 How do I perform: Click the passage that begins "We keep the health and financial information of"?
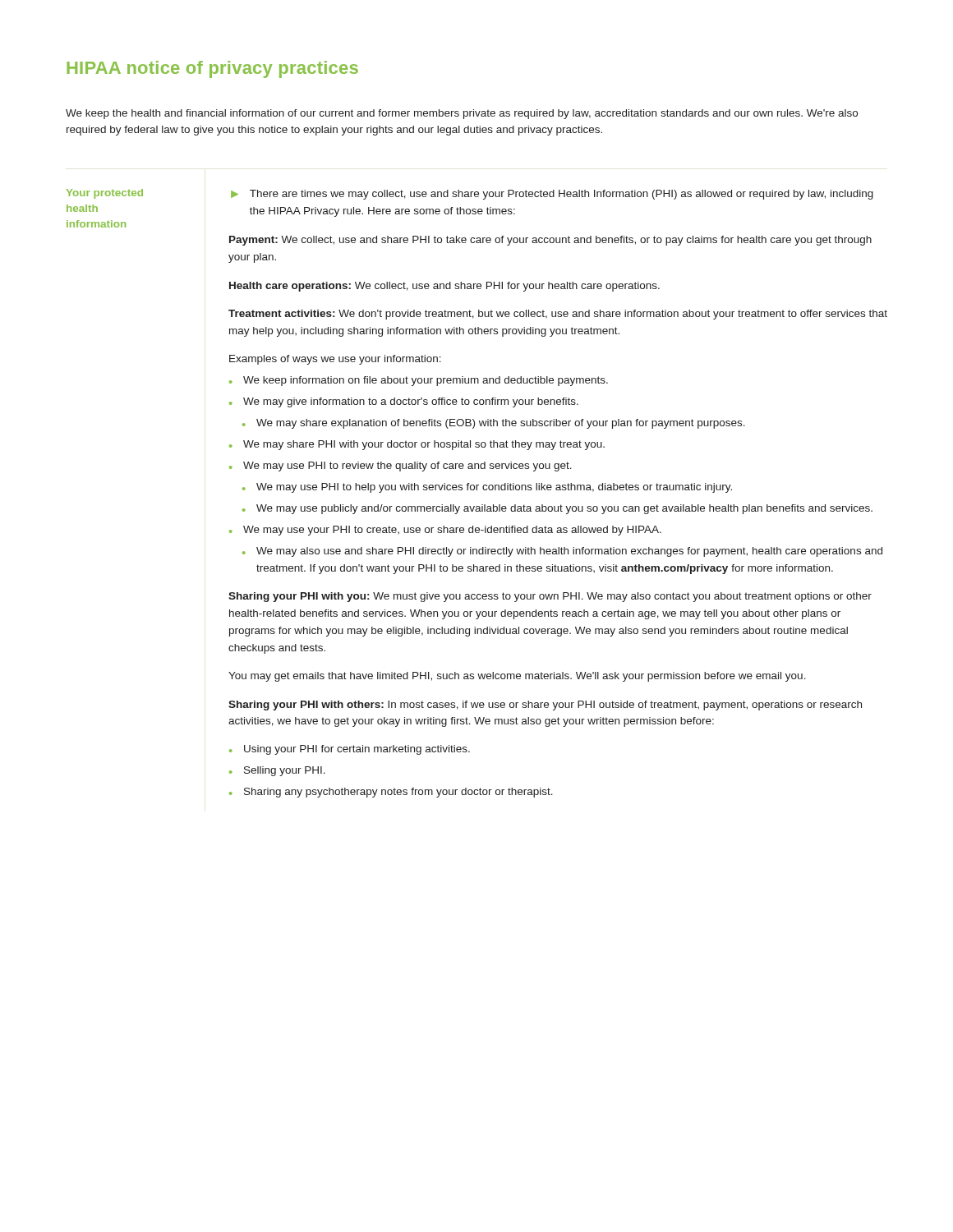pyautogui.click(x=468, y=122)
